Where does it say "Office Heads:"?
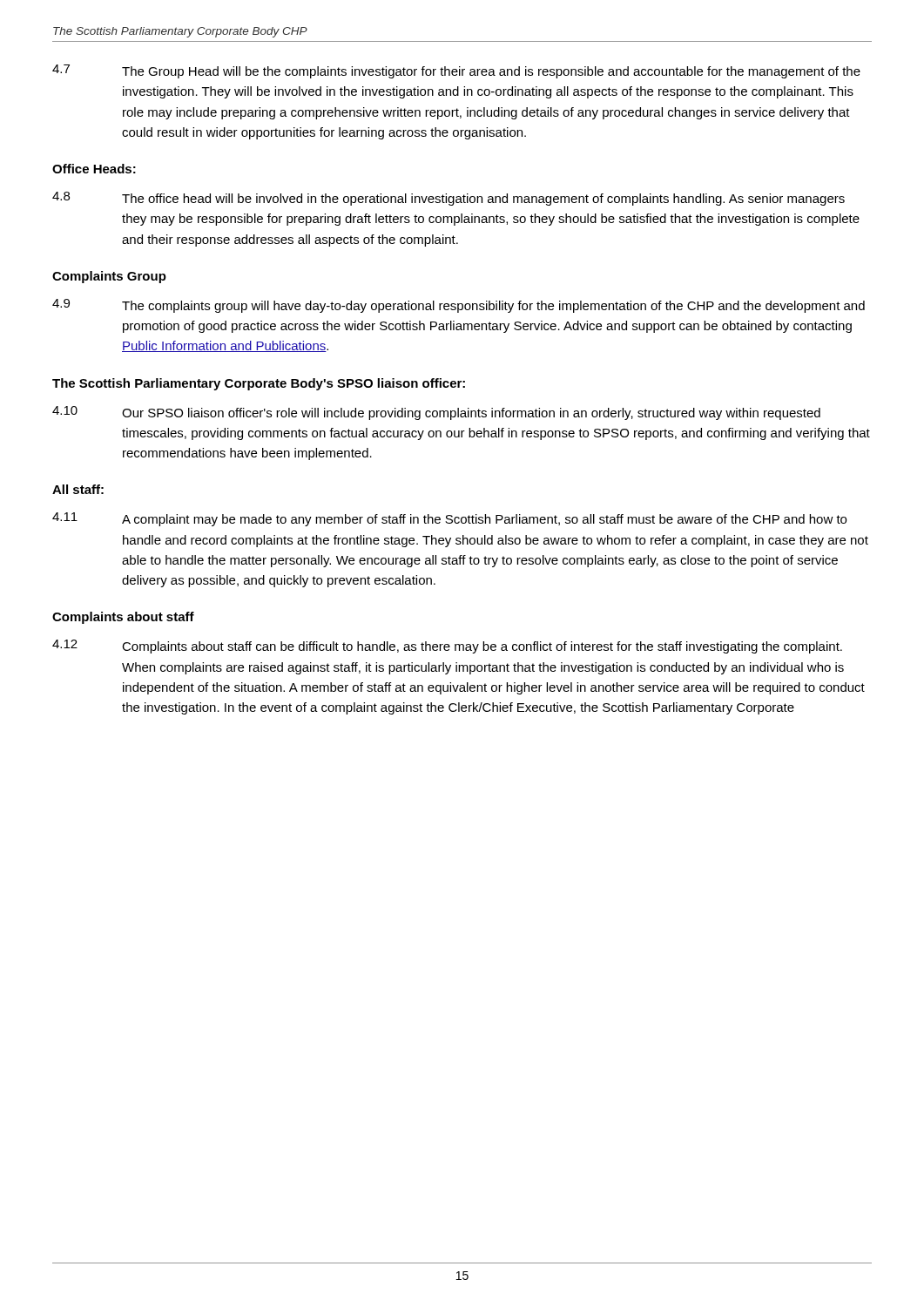The height and width of the screenshot is (1307, 924). coord(94,169)
